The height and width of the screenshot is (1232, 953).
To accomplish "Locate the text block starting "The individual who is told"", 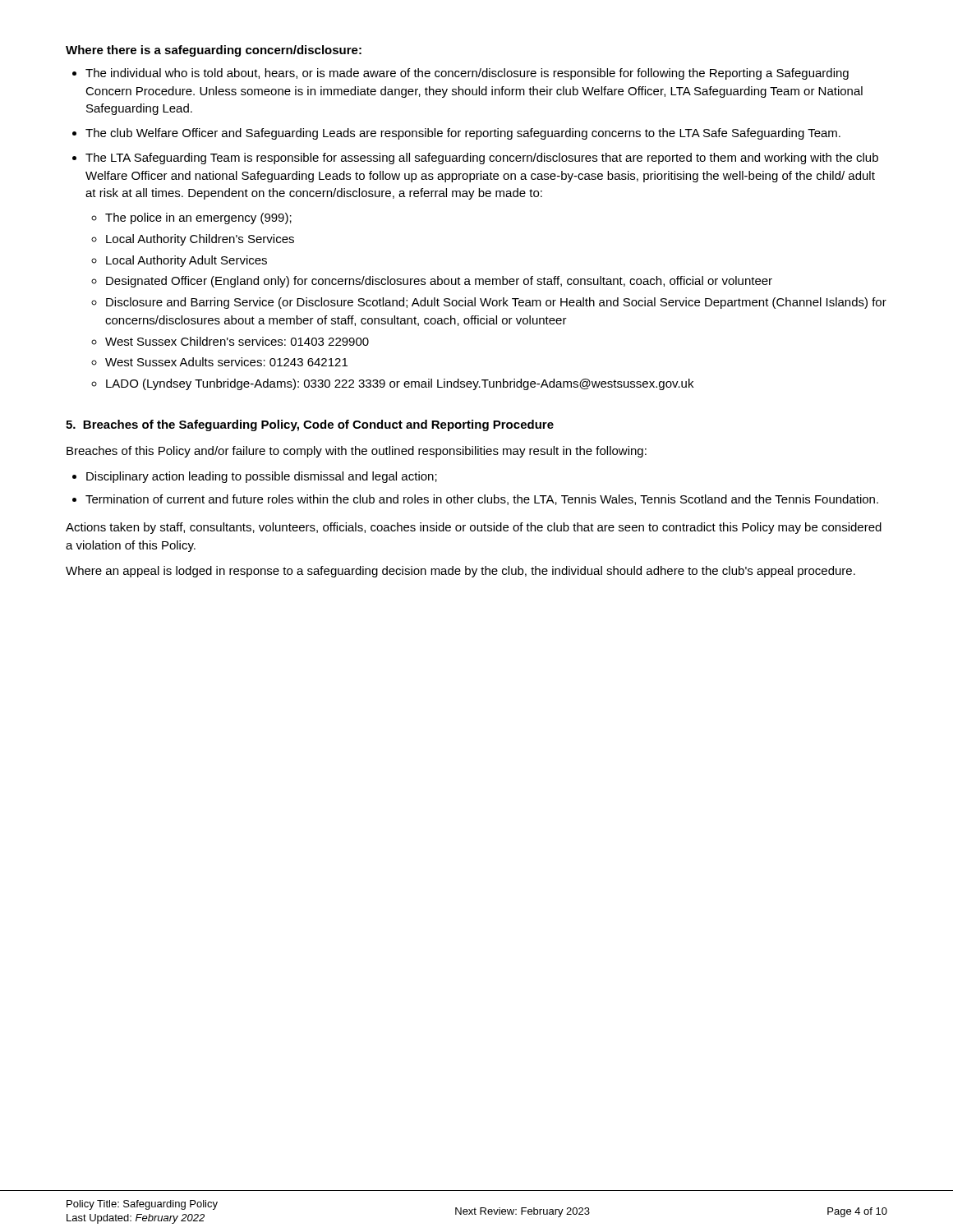I will point(474,90).
